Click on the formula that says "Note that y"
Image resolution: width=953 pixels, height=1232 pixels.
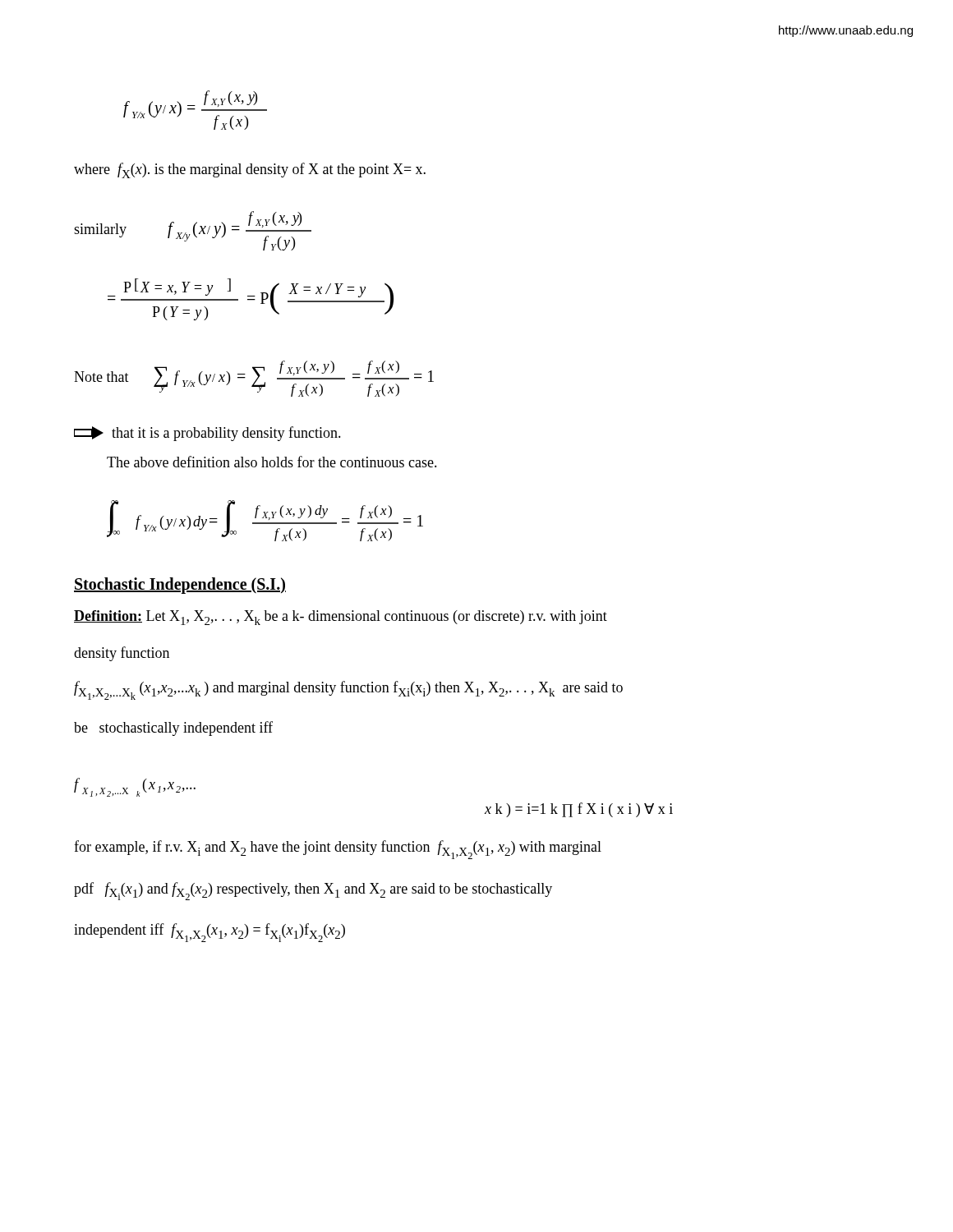click(x=361, y=379)
